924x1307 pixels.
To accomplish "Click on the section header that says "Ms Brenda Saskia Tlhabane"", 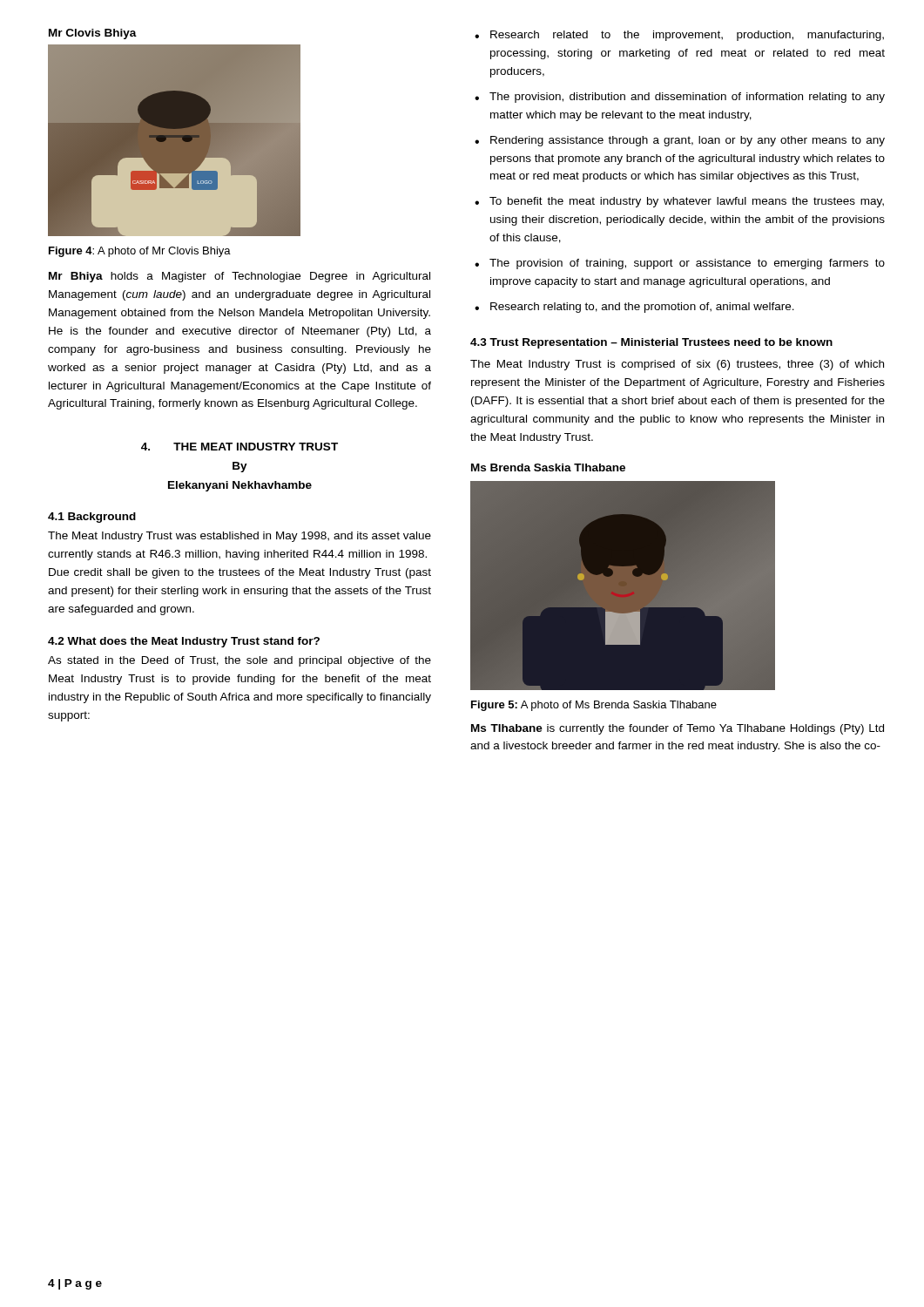I will [548, 467].
